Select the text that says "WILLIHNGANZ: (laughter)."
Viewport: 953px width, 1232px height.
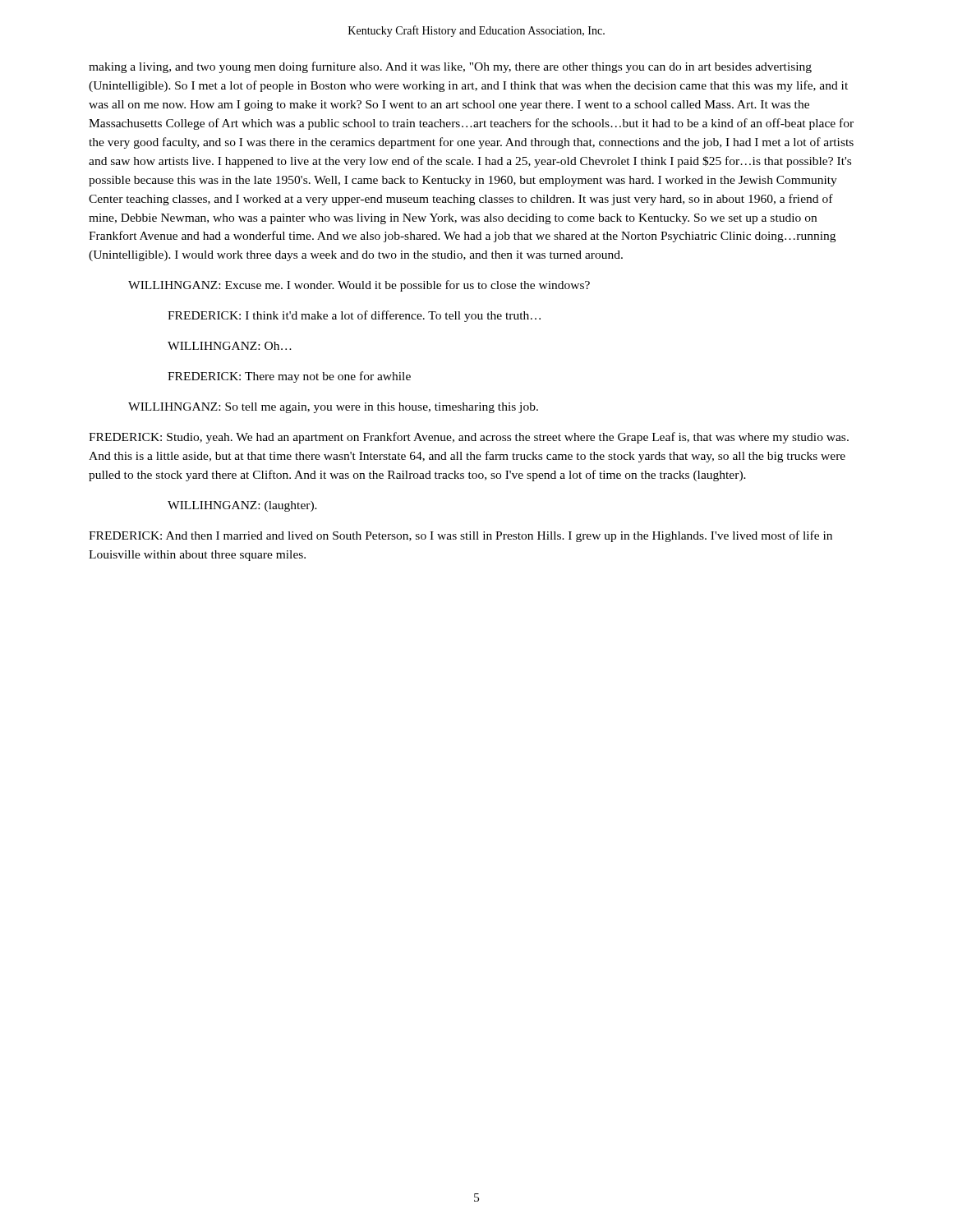point(243,505)
